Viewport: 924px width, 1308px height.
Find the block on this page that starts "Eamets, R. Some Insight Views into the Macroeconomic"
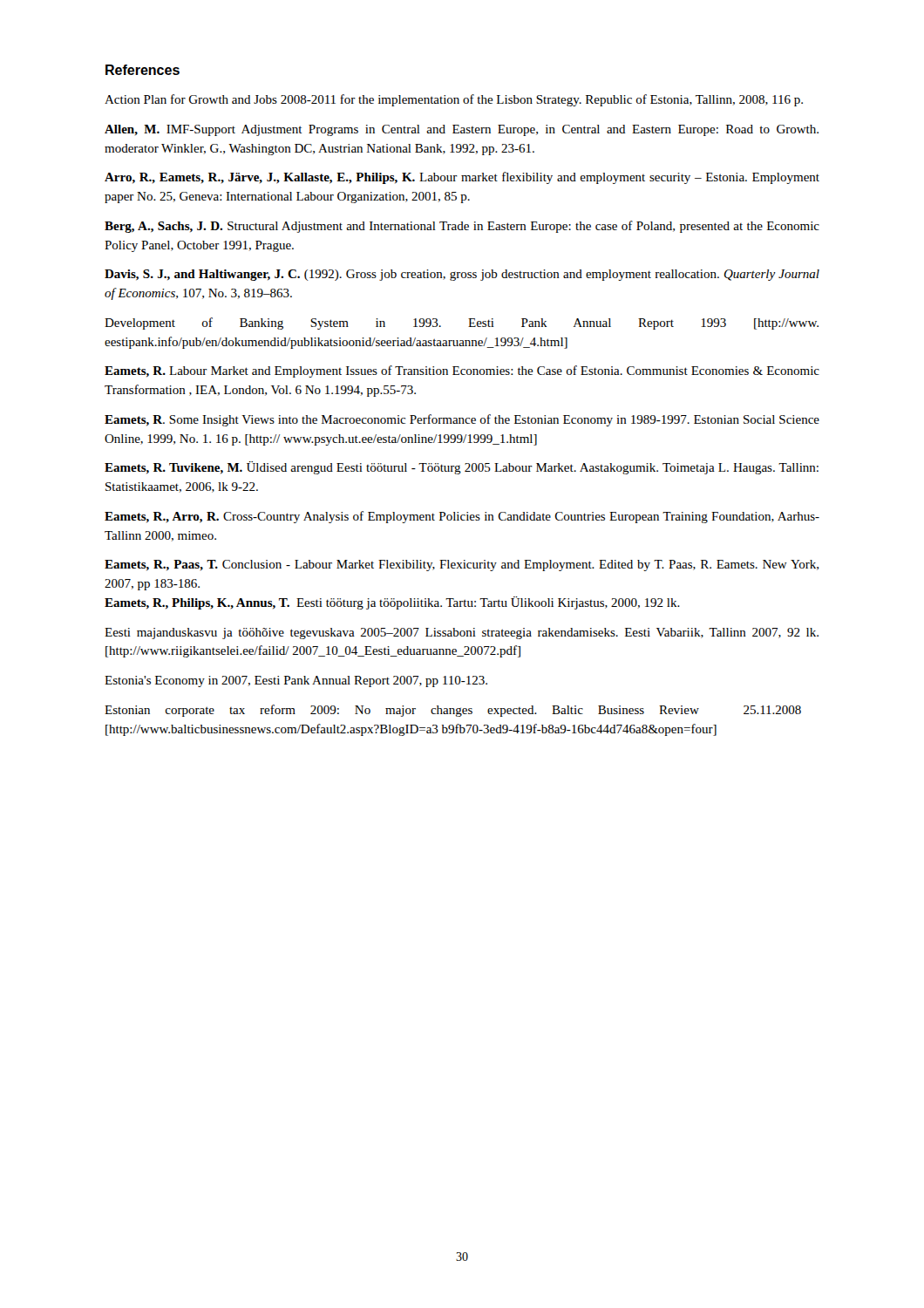tap(462, 429)
